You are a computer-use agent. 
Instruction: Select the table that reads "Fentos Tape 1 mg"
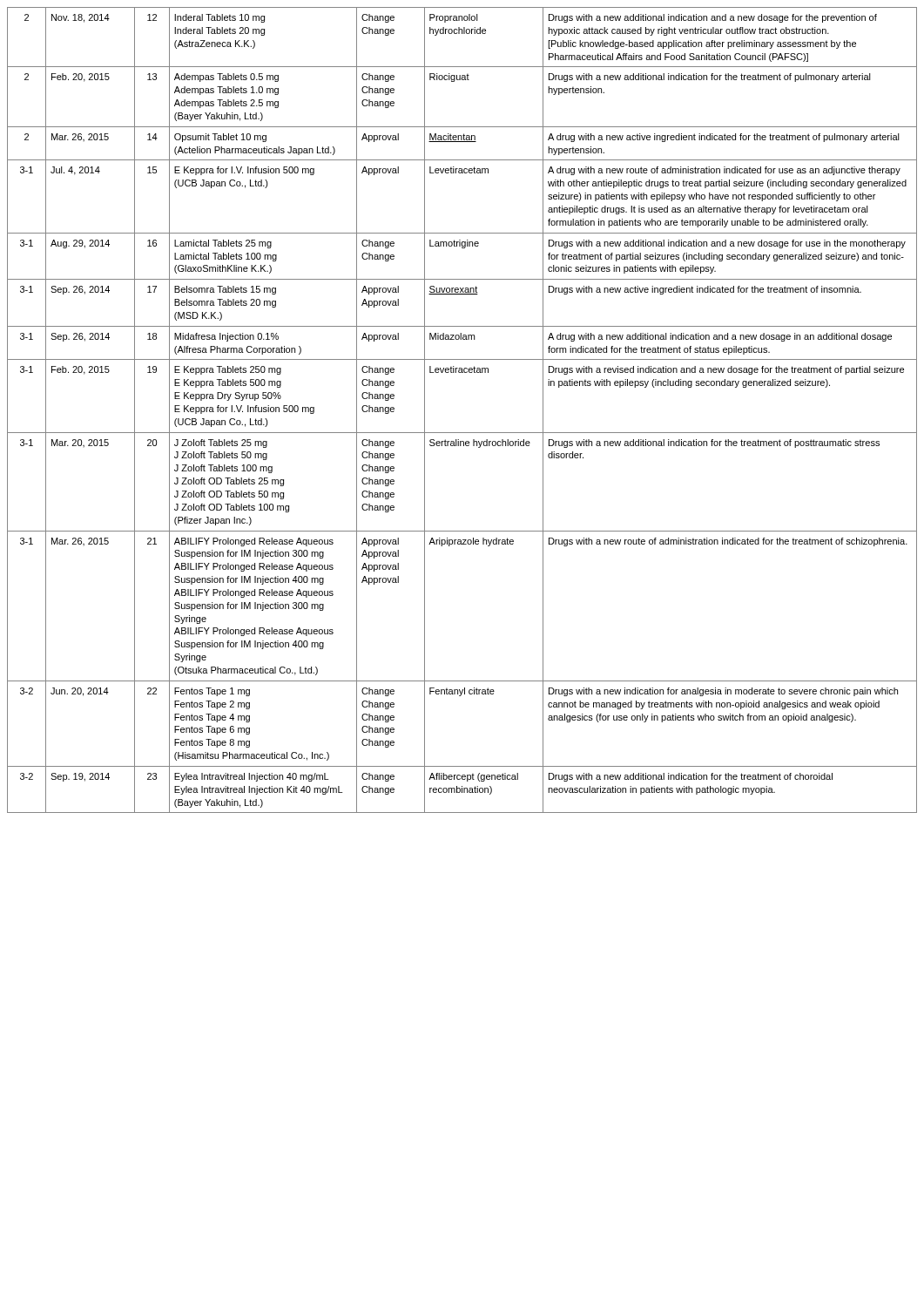pos(462,410)
